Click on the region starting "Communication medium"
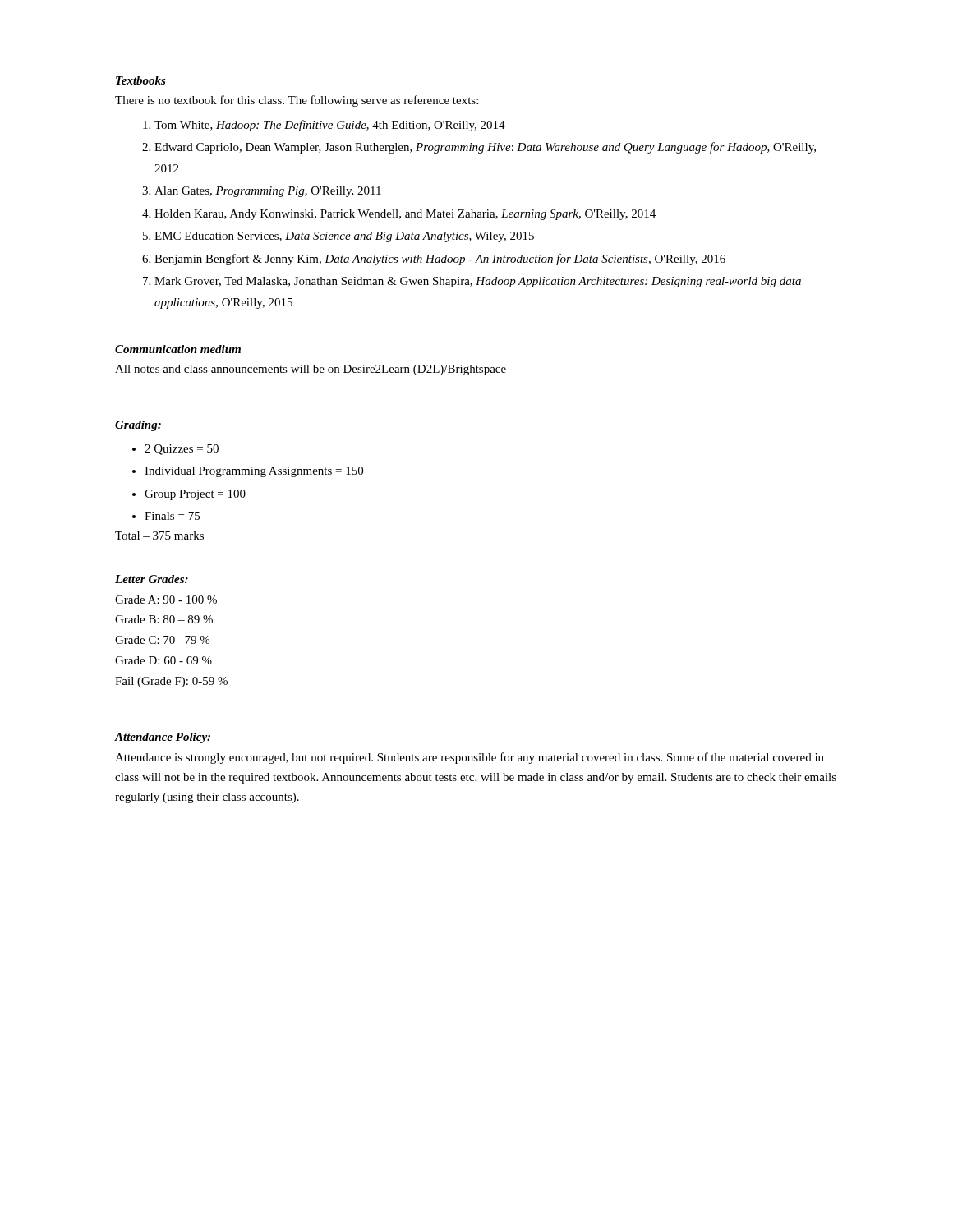Image resolution: width=953 pixels, height=1232 pixels. [x=178, y=349]
